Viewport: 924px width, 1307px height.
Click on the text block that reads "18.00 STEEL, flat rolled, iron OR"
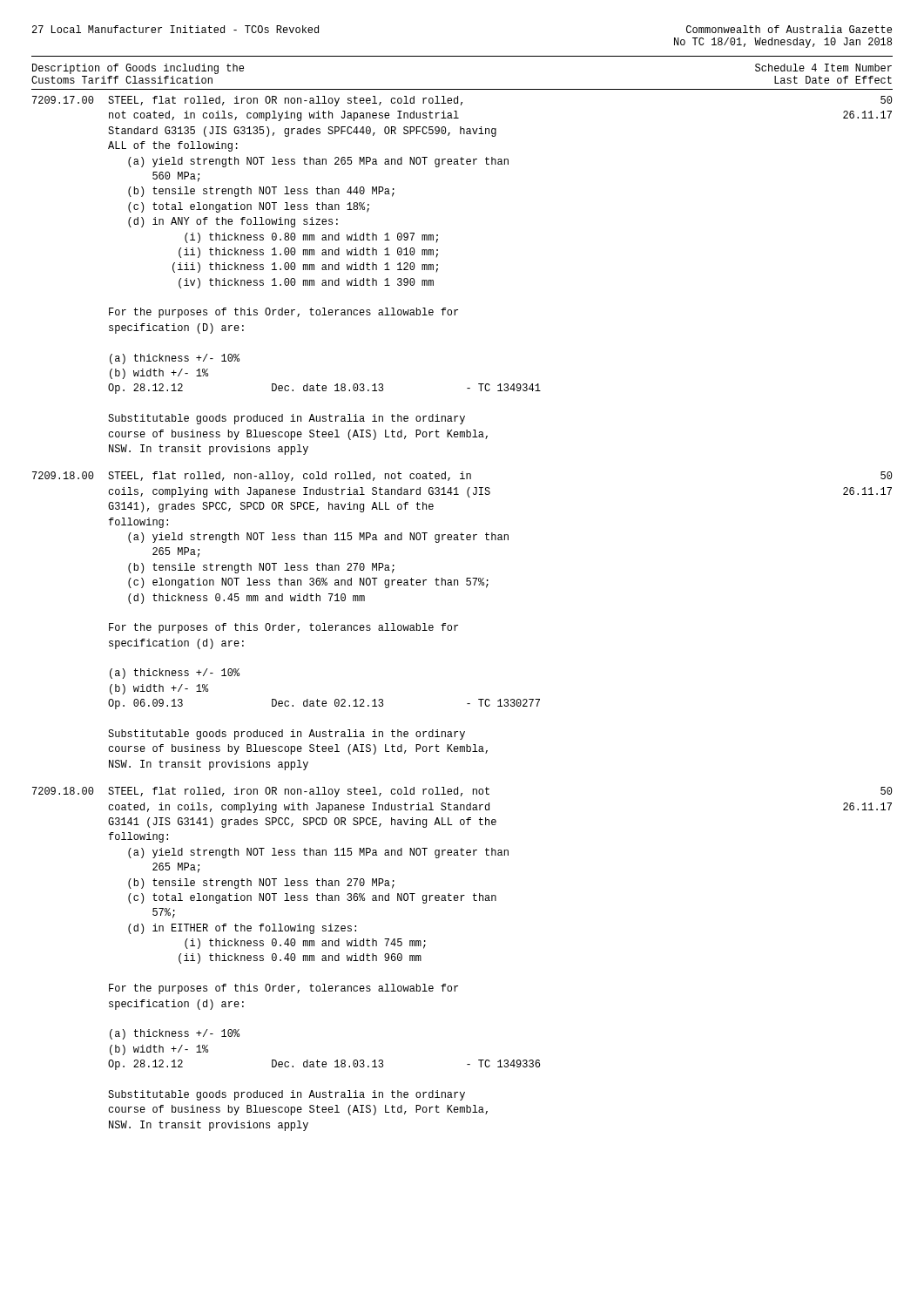pyautogui.click(x=462, y=792)
